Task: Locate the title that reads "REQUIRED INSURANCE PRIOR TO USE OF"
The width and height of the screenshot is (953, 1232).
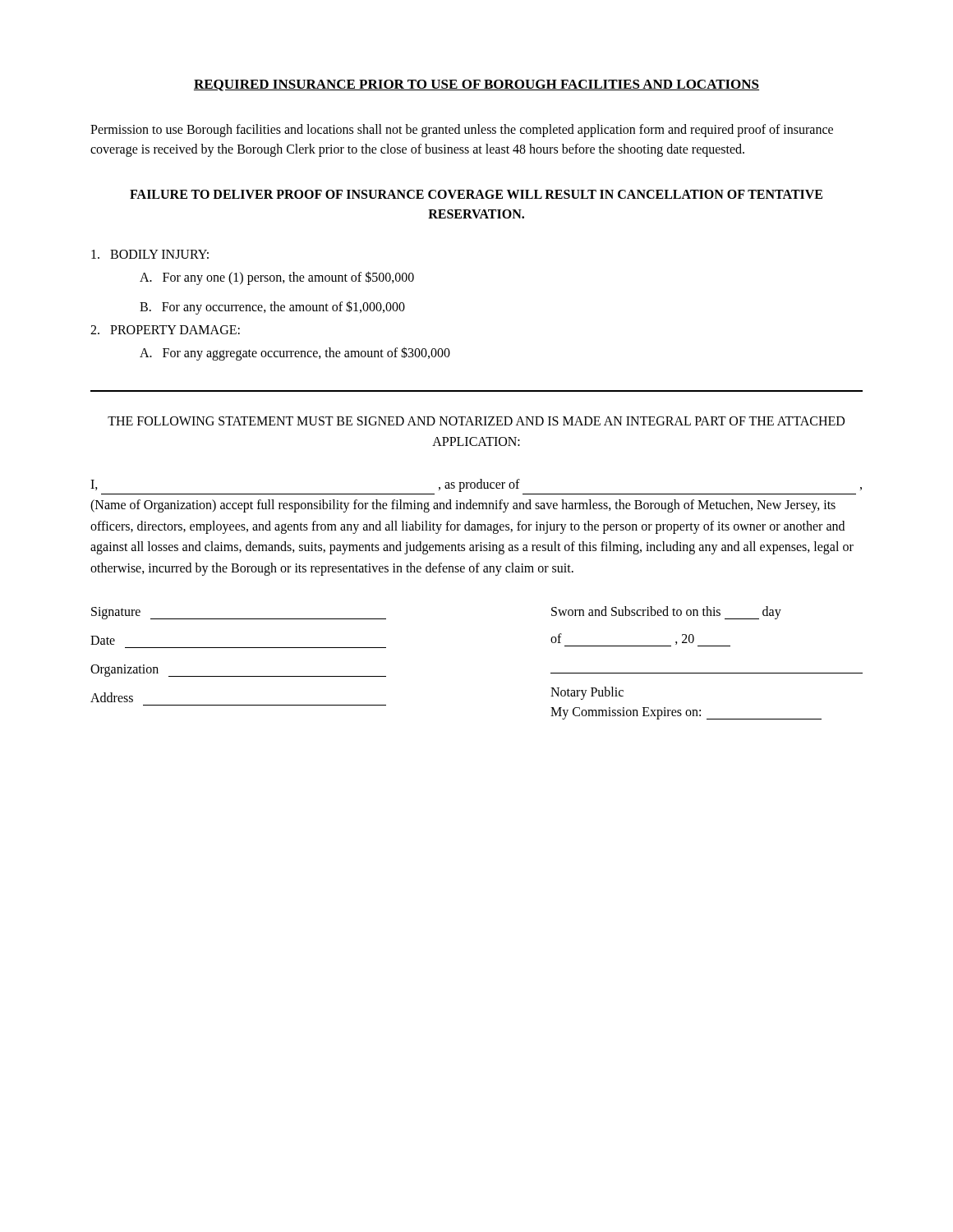Action: point(476,84)
